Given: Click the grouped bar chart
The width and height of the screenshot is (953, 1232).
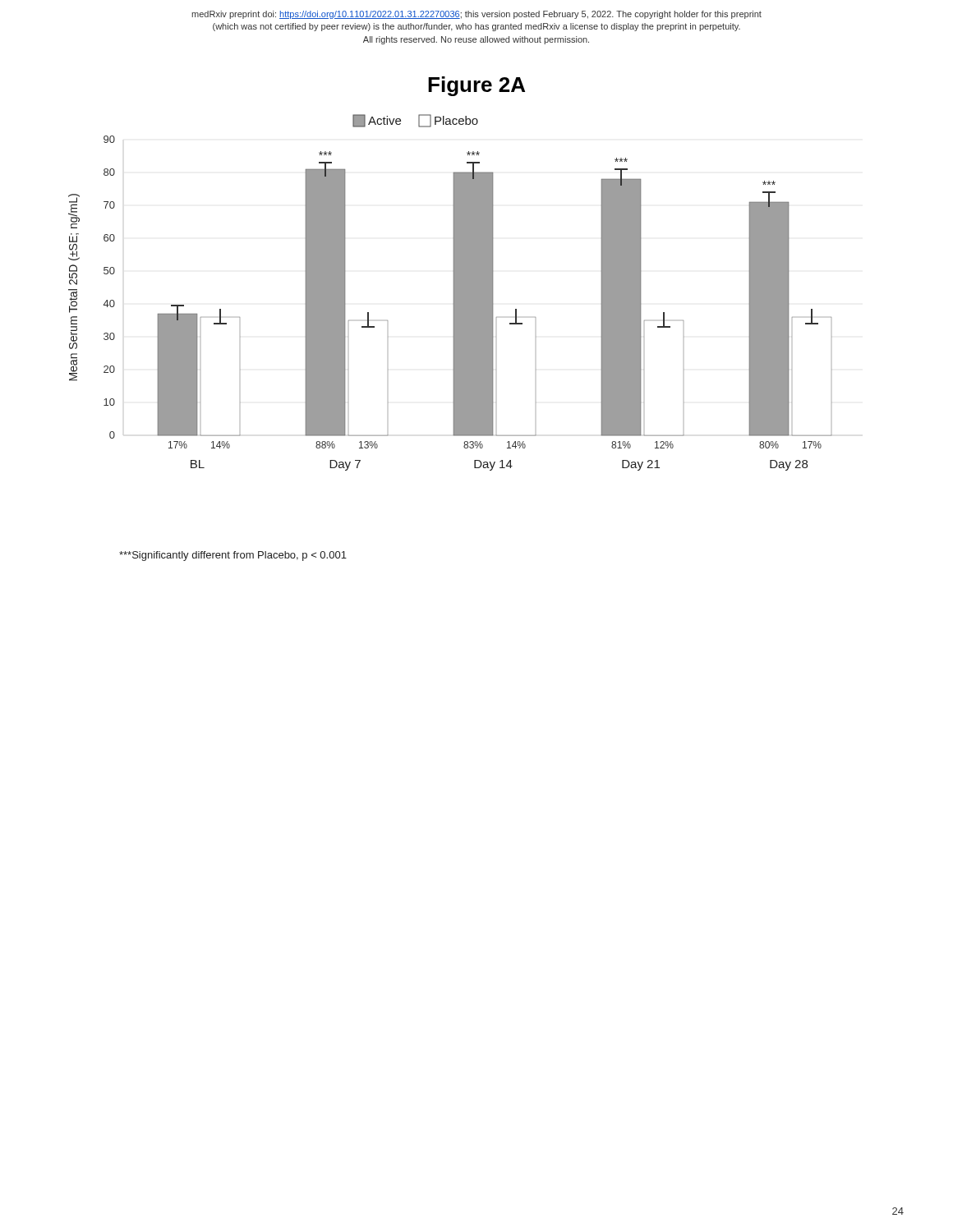Looking at the screenshot, I should point(476,320).
